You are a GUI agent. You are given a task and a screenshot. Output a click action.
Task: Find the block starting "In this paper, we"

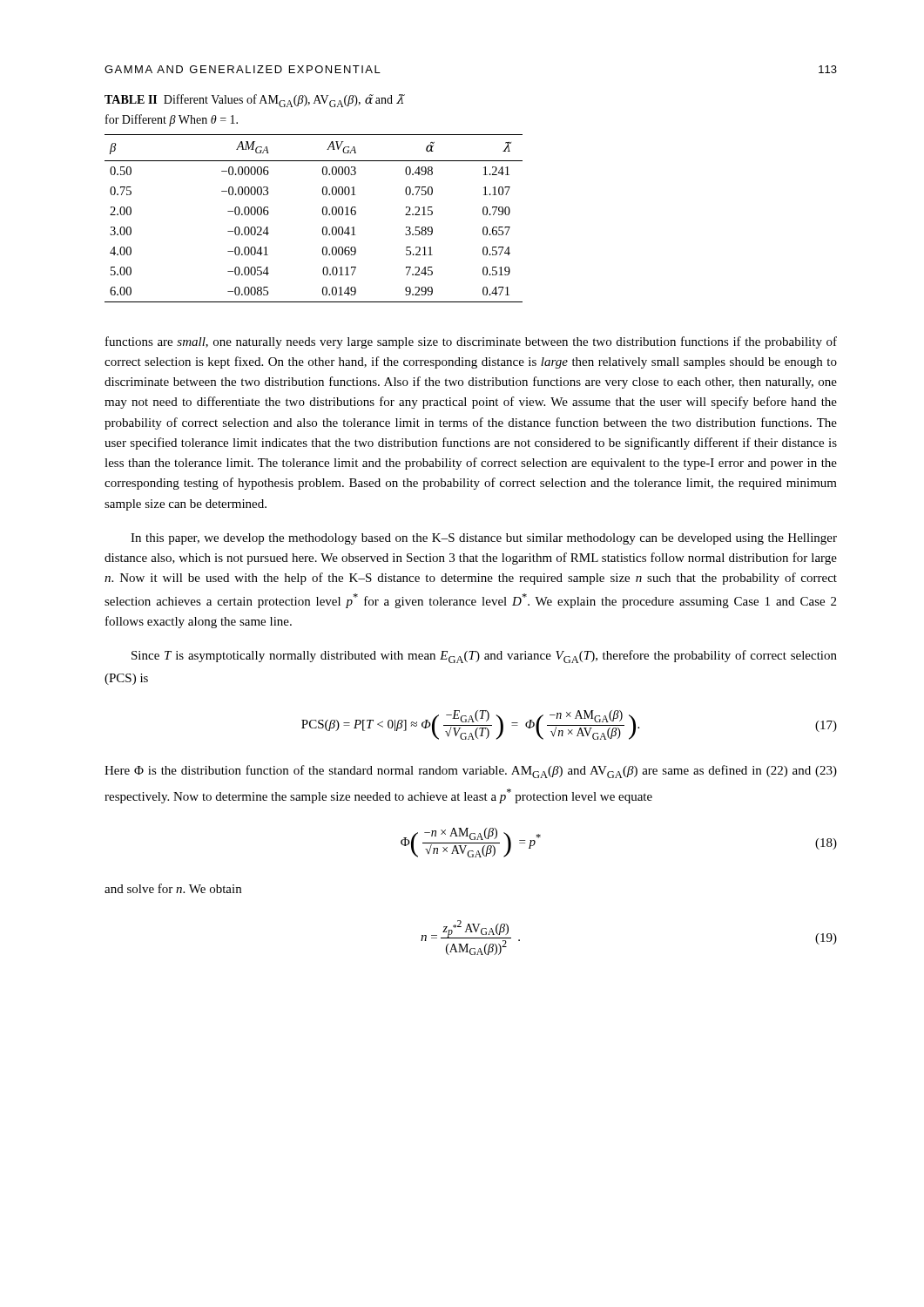click(x=471, y=579)
